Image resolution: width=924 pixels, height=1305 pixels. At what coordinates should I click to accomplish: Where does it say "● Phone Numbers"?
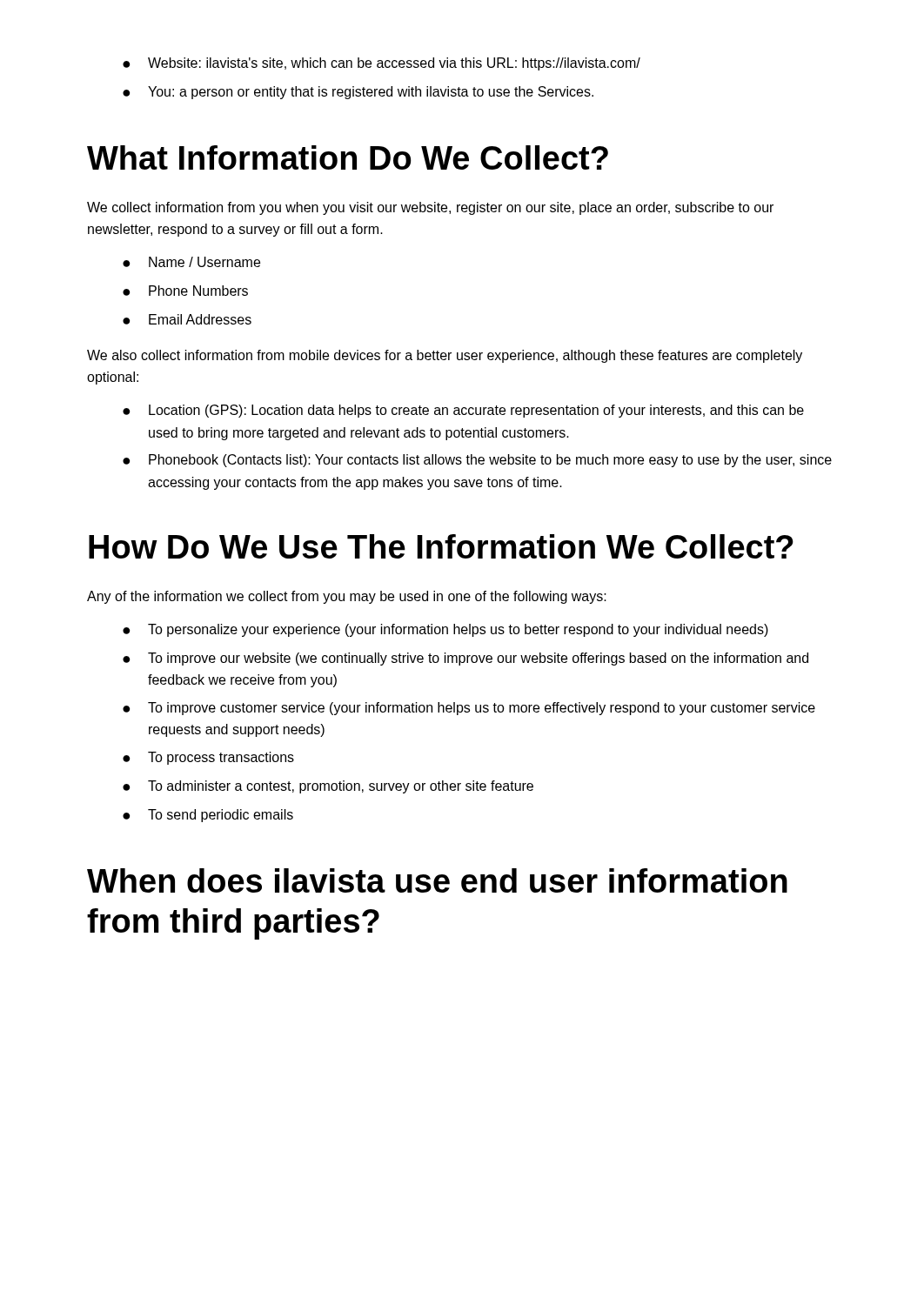click(185, 291)
